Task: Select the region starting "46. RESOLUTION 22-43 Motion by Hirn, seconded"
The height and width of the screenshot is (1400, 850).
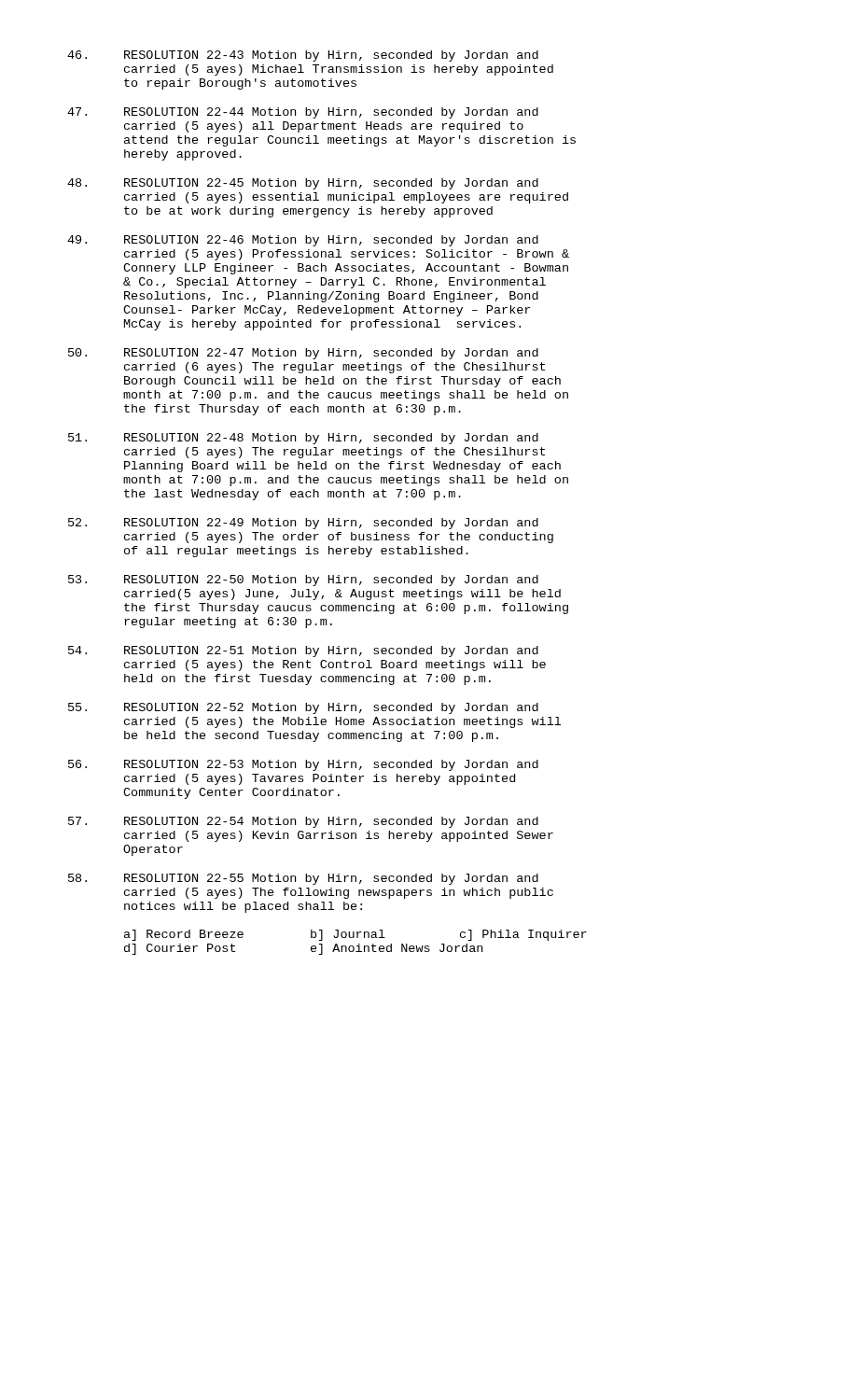Action: [431, 70]
